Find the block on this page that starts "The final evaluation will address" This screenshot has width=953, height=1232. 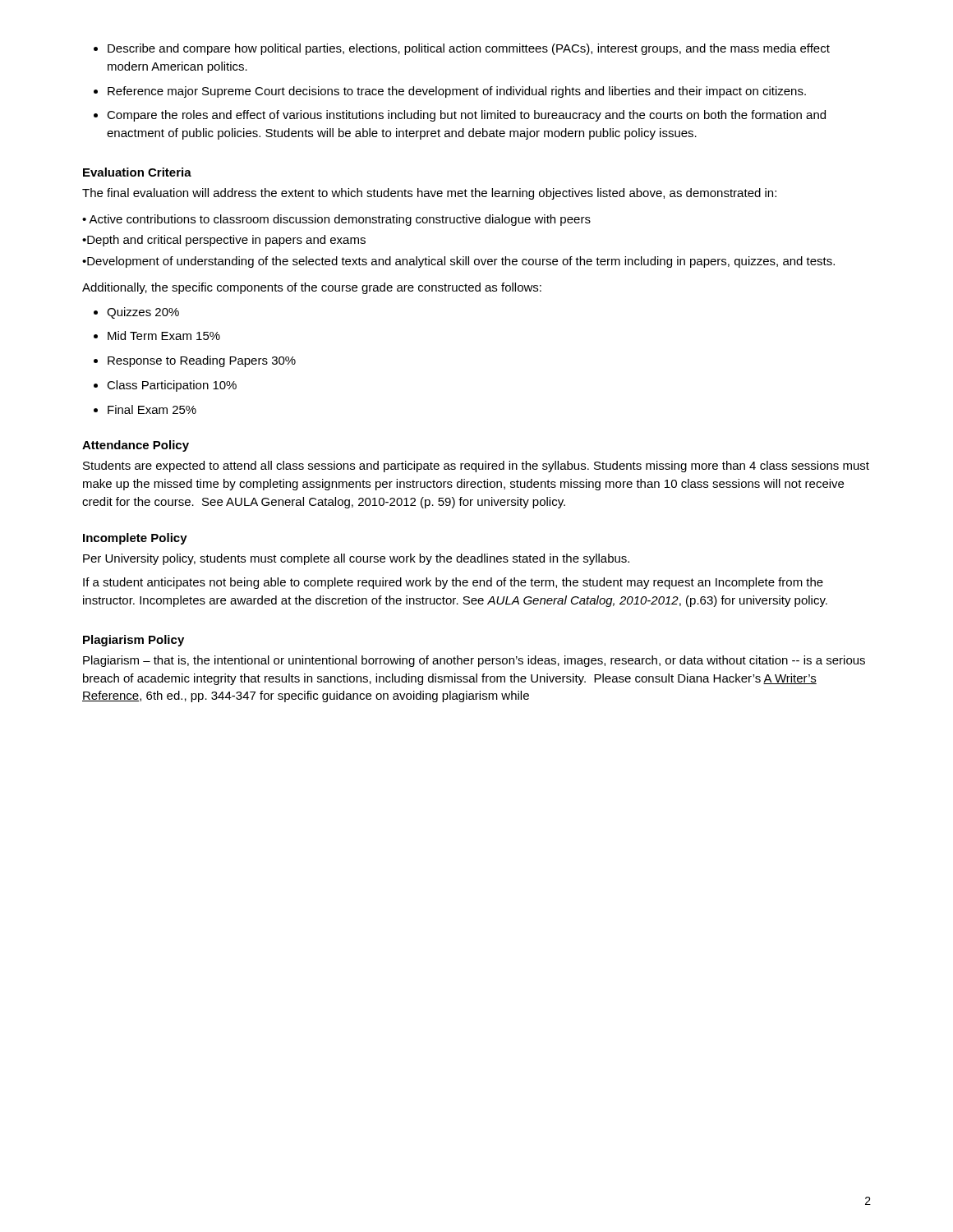click(430, 192)
